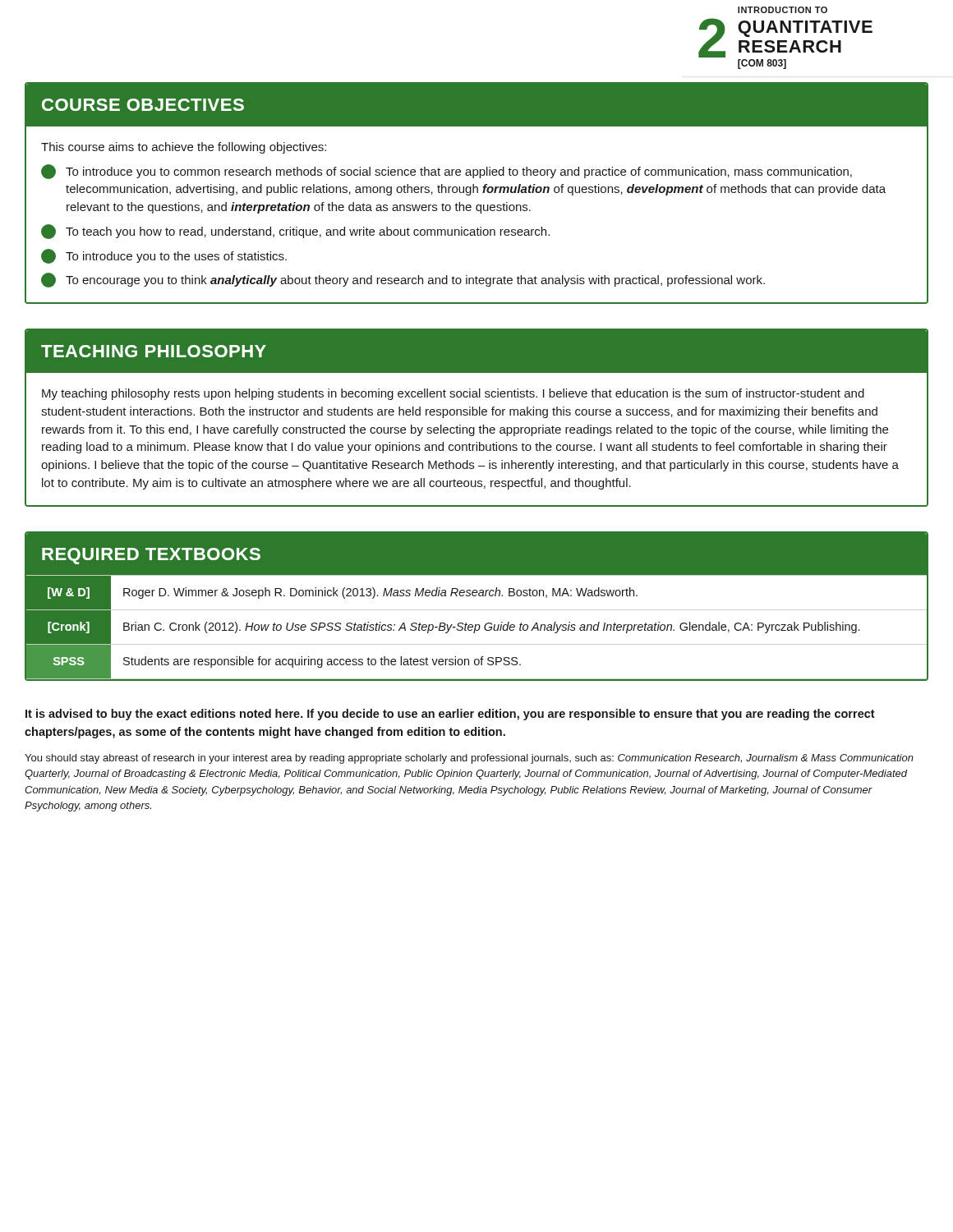Click the passage that begins "My teaching philosophy rests upon helping"
Viewport: 953px width, 1232px height.
click(x=470, y=438)
